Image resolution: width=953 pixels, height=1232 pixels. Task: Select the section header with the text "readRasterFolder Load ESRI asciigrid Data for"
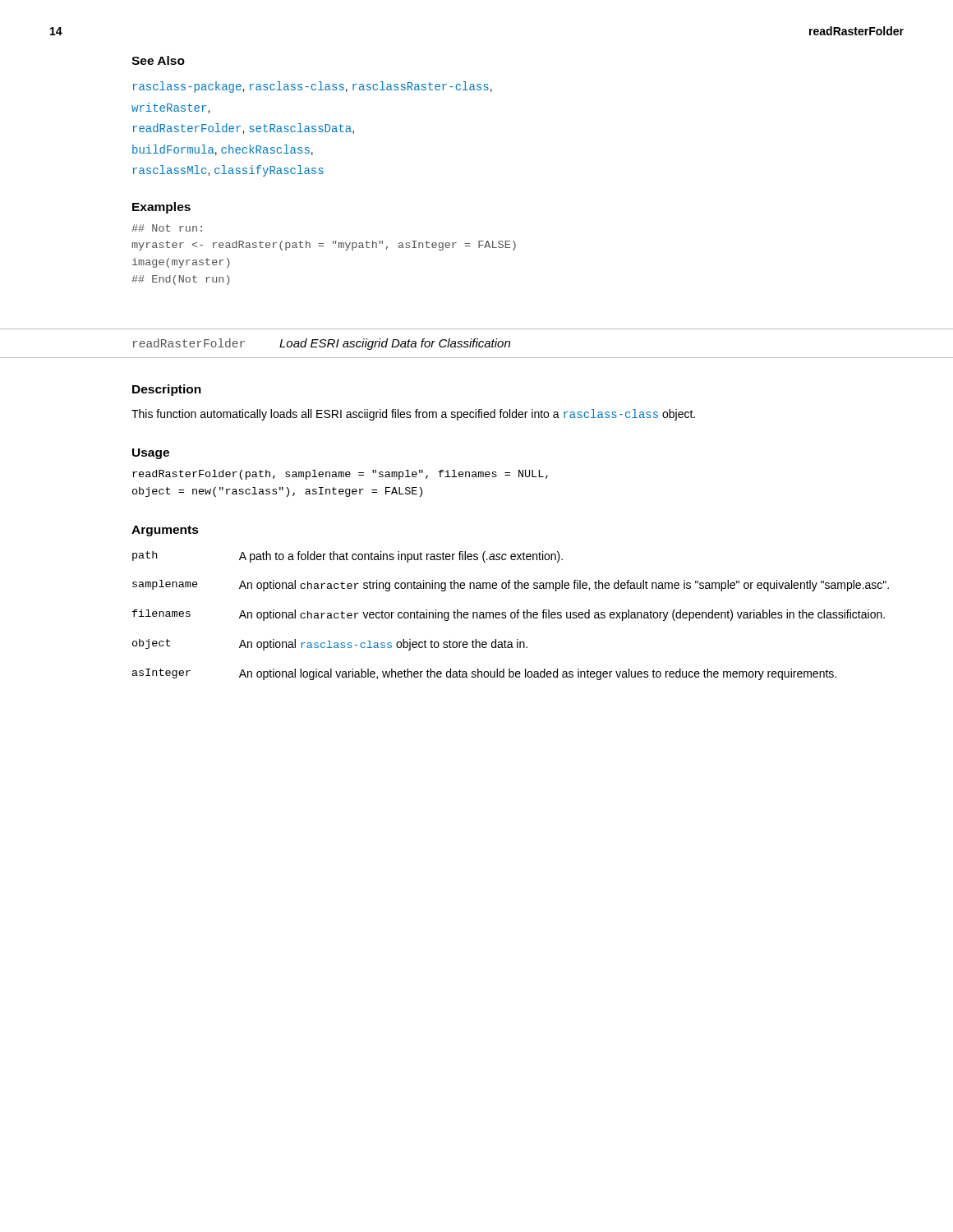321,343
